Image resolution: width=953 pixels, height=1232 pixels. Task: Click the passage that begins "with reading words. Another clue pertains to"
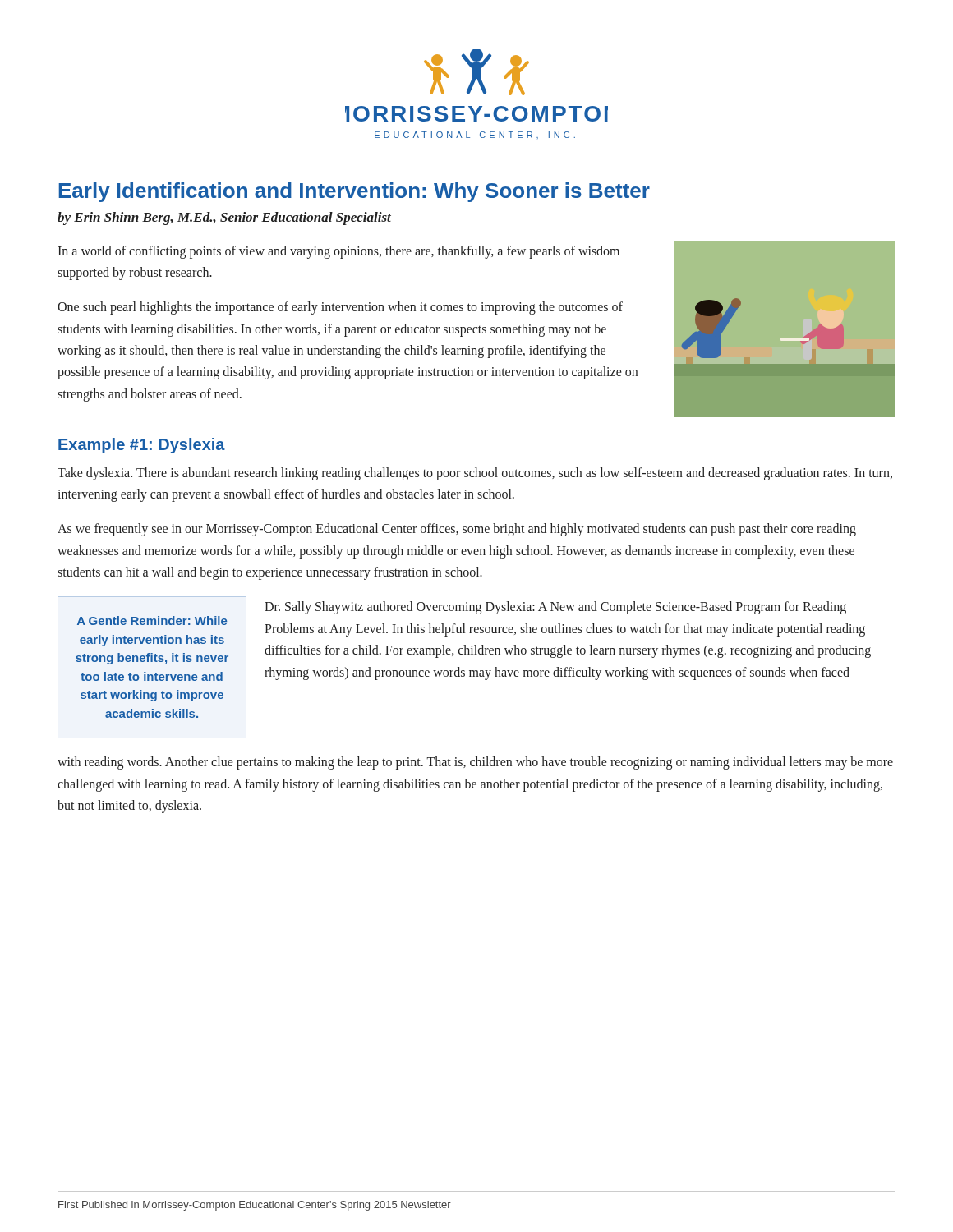point(475,784)
